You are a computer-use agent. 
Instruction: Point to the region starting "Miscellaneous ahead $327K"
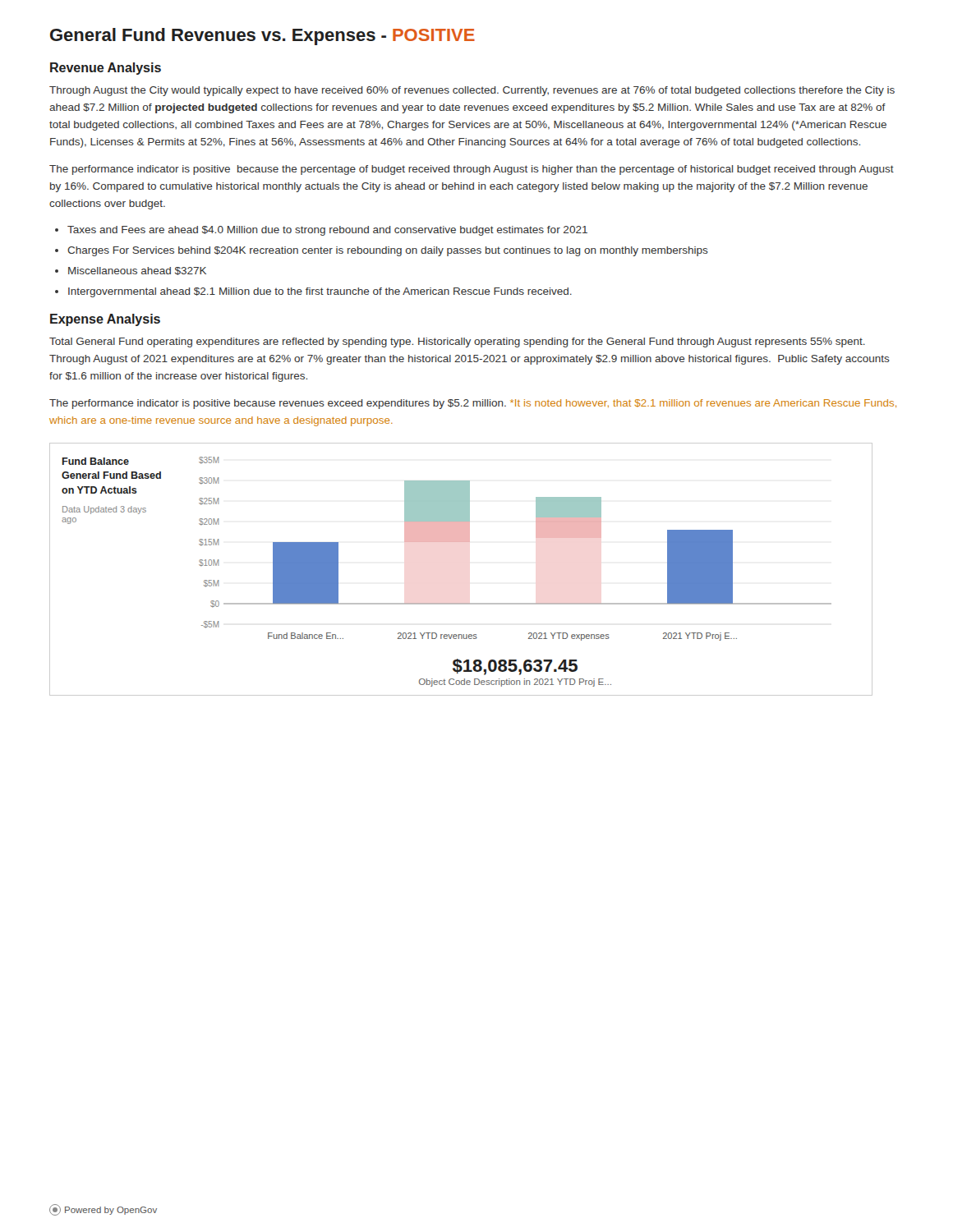[131, 271]
